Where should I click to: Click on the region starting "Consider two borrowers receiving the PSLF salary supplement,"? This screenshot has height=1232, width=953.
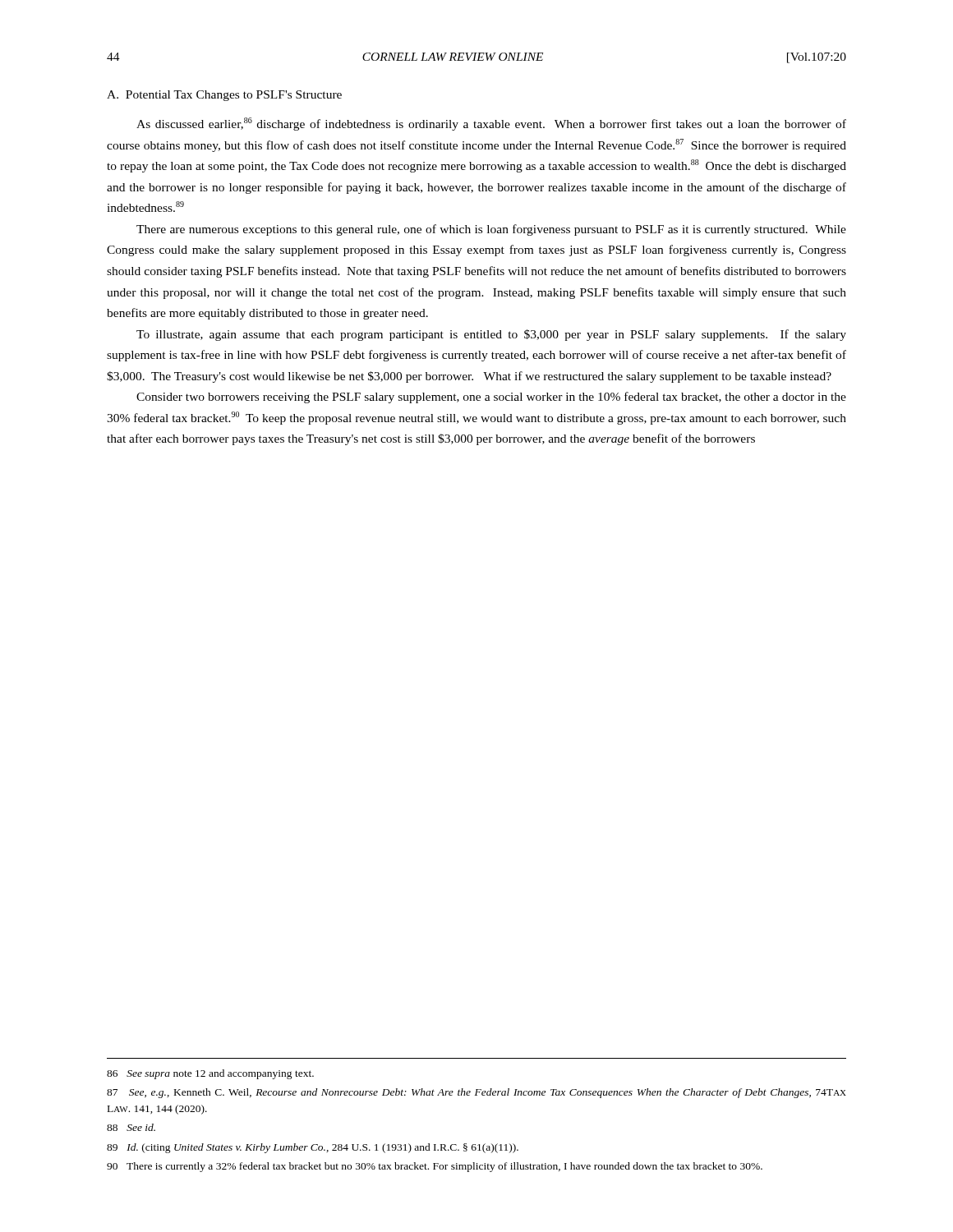[x=476, y=418]
